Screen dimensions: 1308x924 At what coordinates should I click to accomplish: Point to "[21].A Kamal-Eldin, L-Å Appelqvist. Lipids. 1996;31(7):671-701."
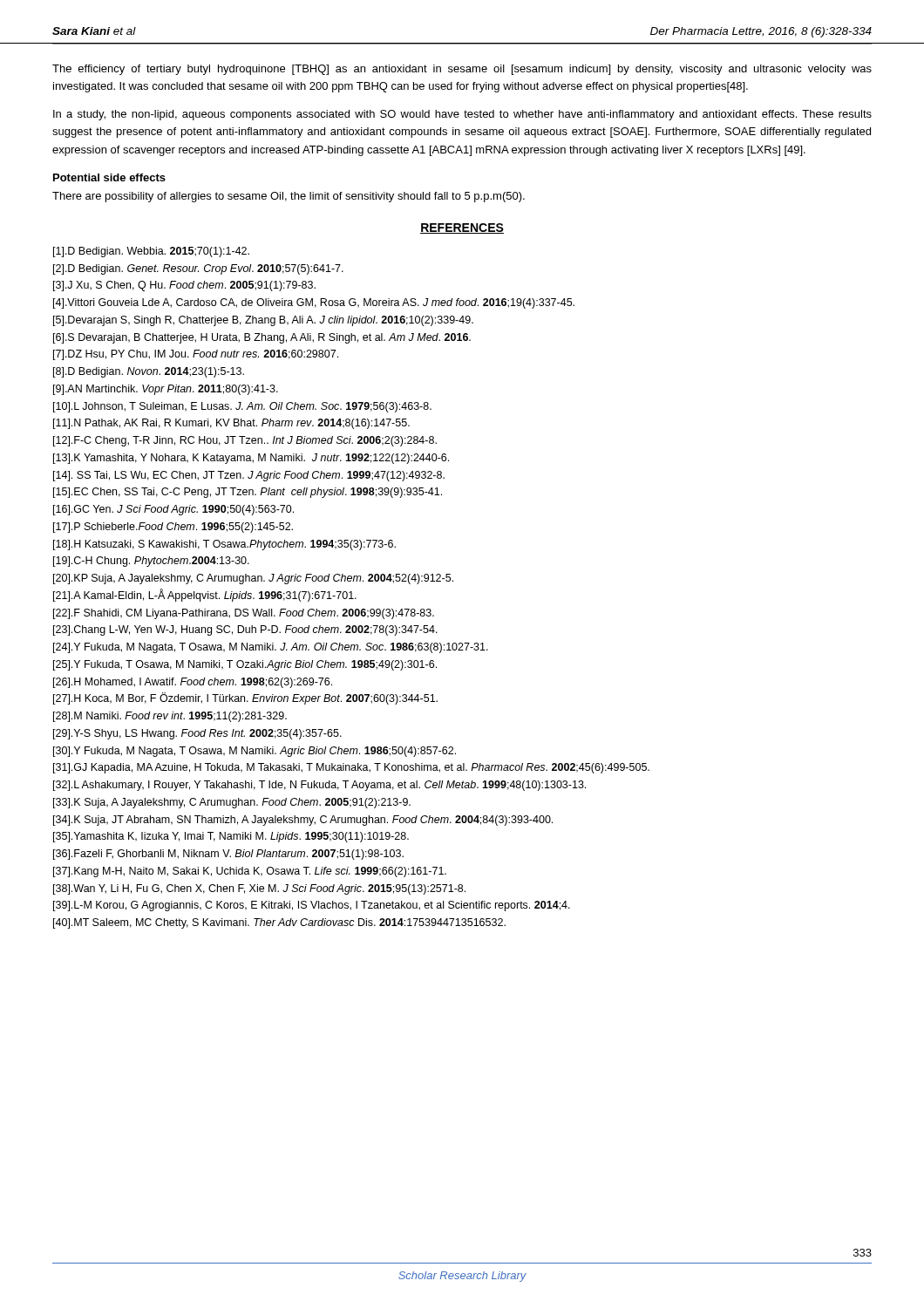coord(205,595)
